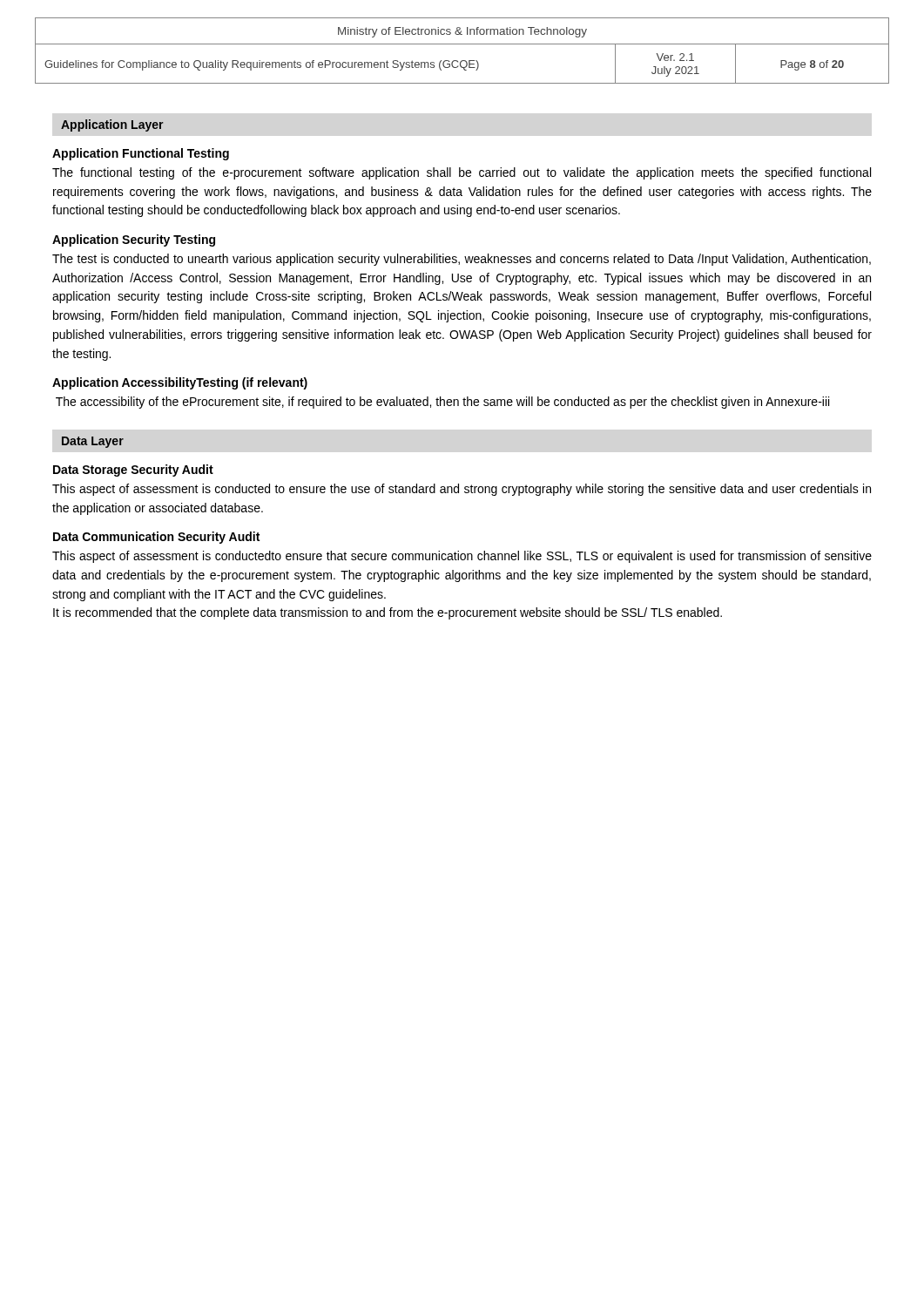Viewport: 924px width, 1307px height.
Task: Click the passage that begins "The functional testing of the e-procurement software application"
Action: click(x=462, y=191)
